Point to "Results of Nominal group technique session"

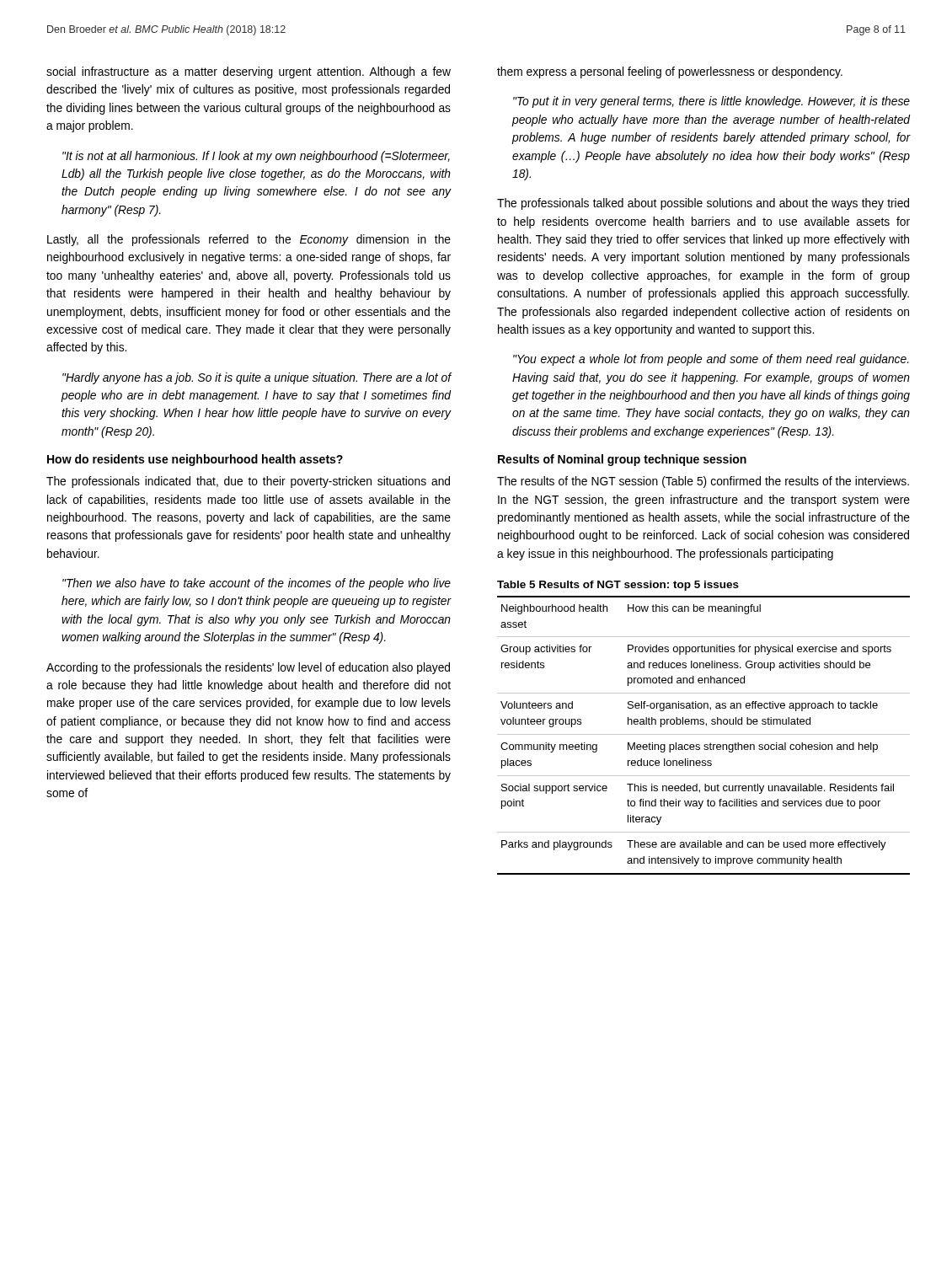tap(622, 459)
